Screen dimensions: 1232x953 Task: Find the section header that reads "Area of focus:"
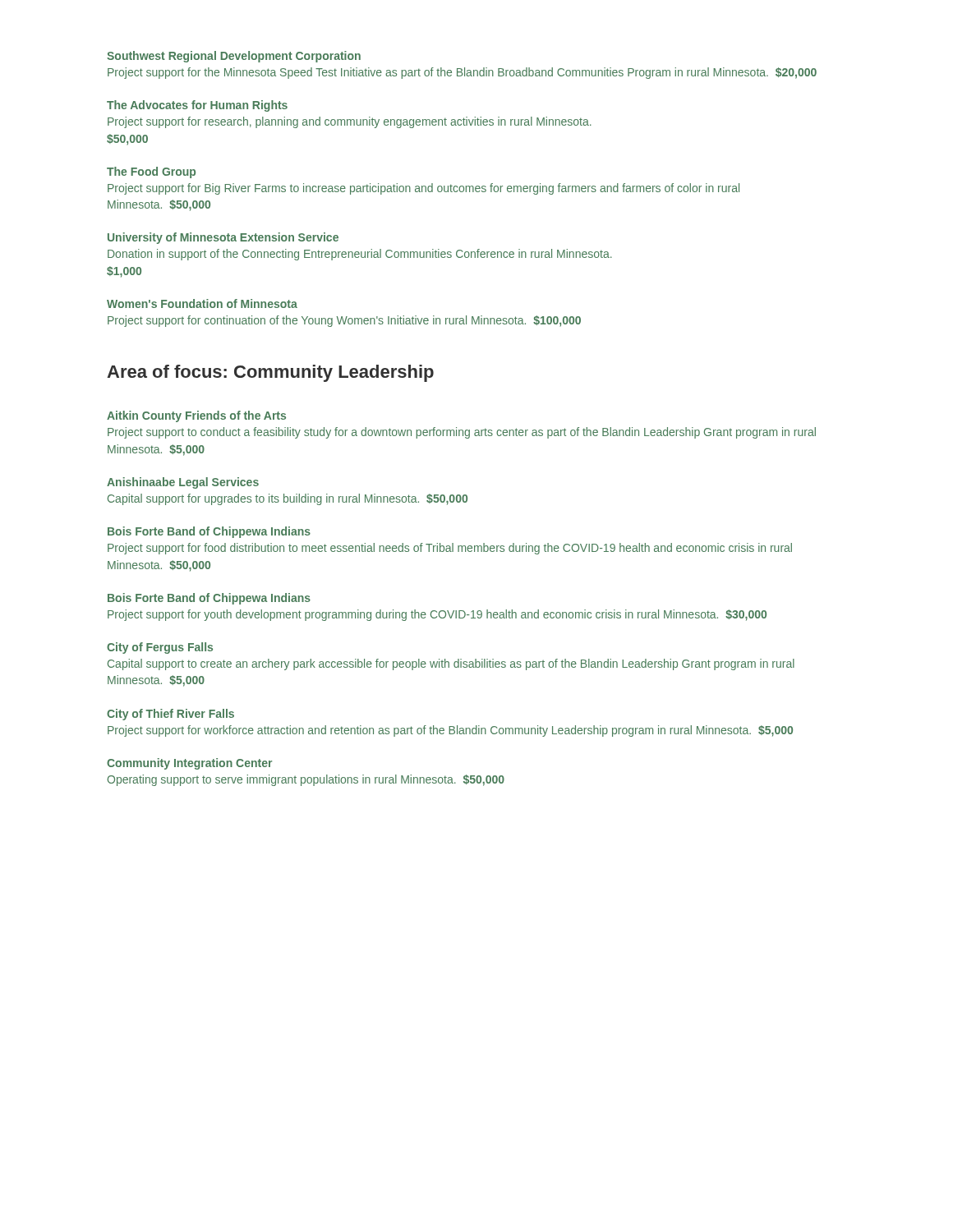point(271,372)
